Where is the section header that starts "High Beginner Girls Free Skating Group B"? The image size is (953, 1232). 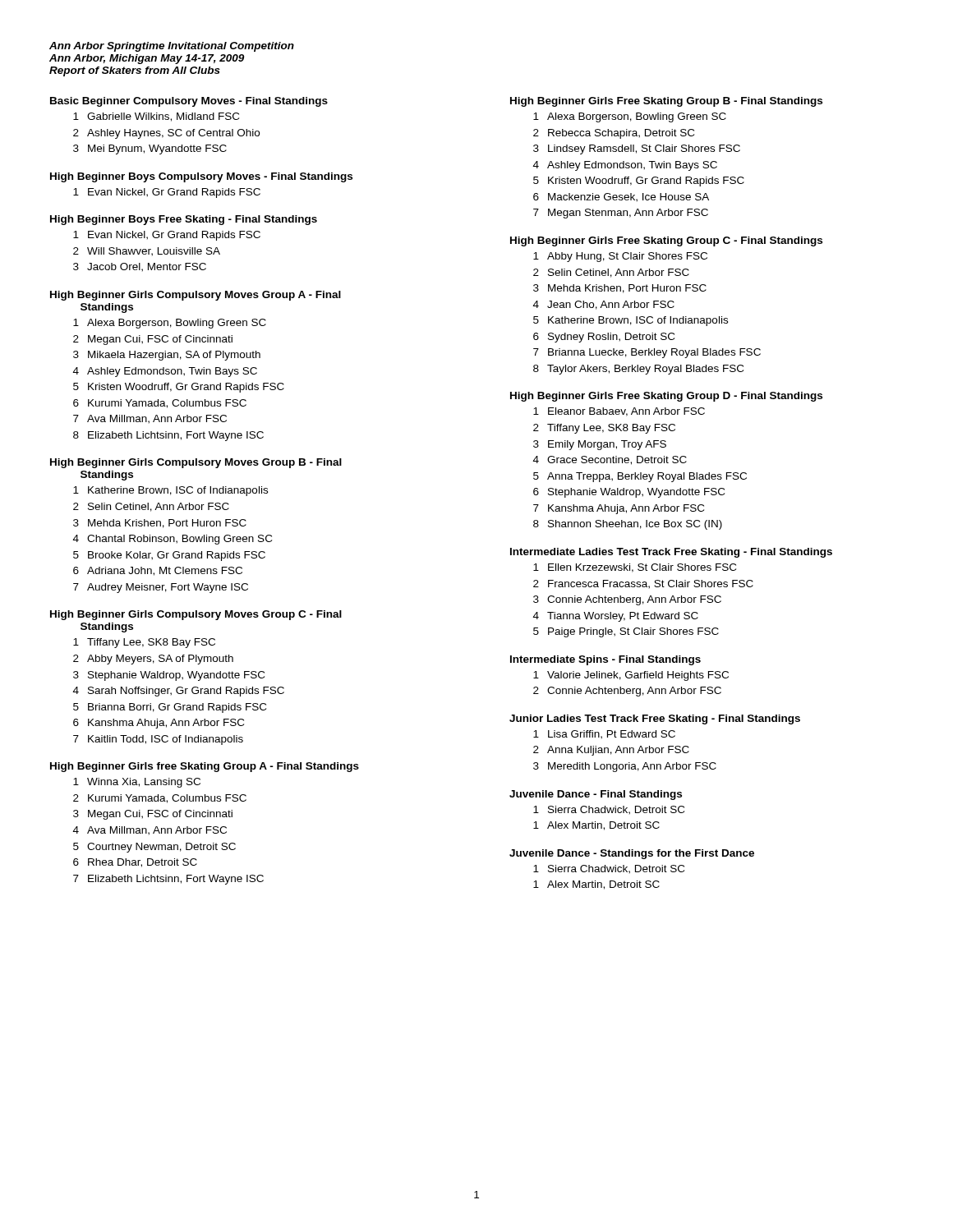tap(666, 101)
